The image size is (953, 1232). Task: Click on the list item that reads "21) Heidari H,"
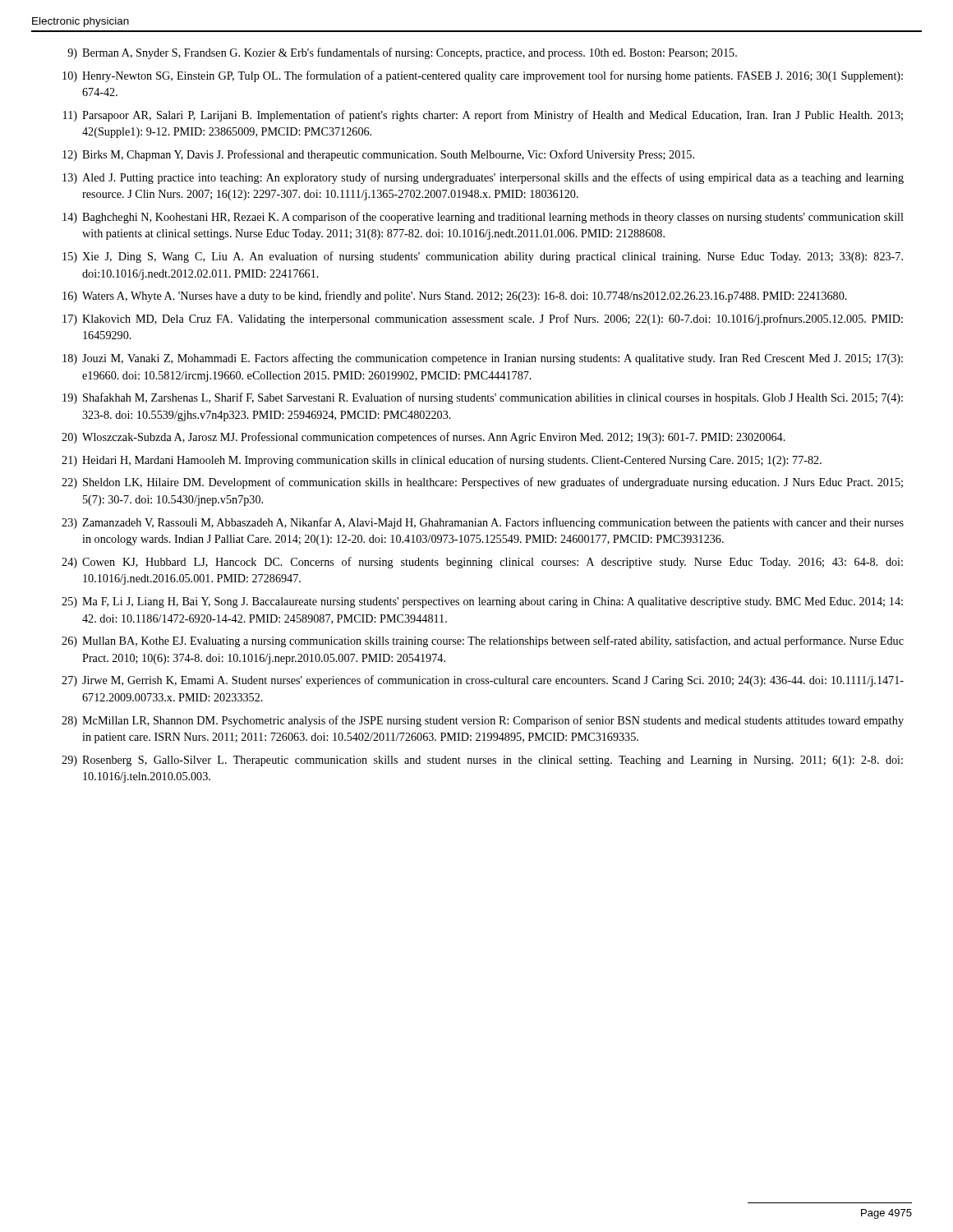476,460
